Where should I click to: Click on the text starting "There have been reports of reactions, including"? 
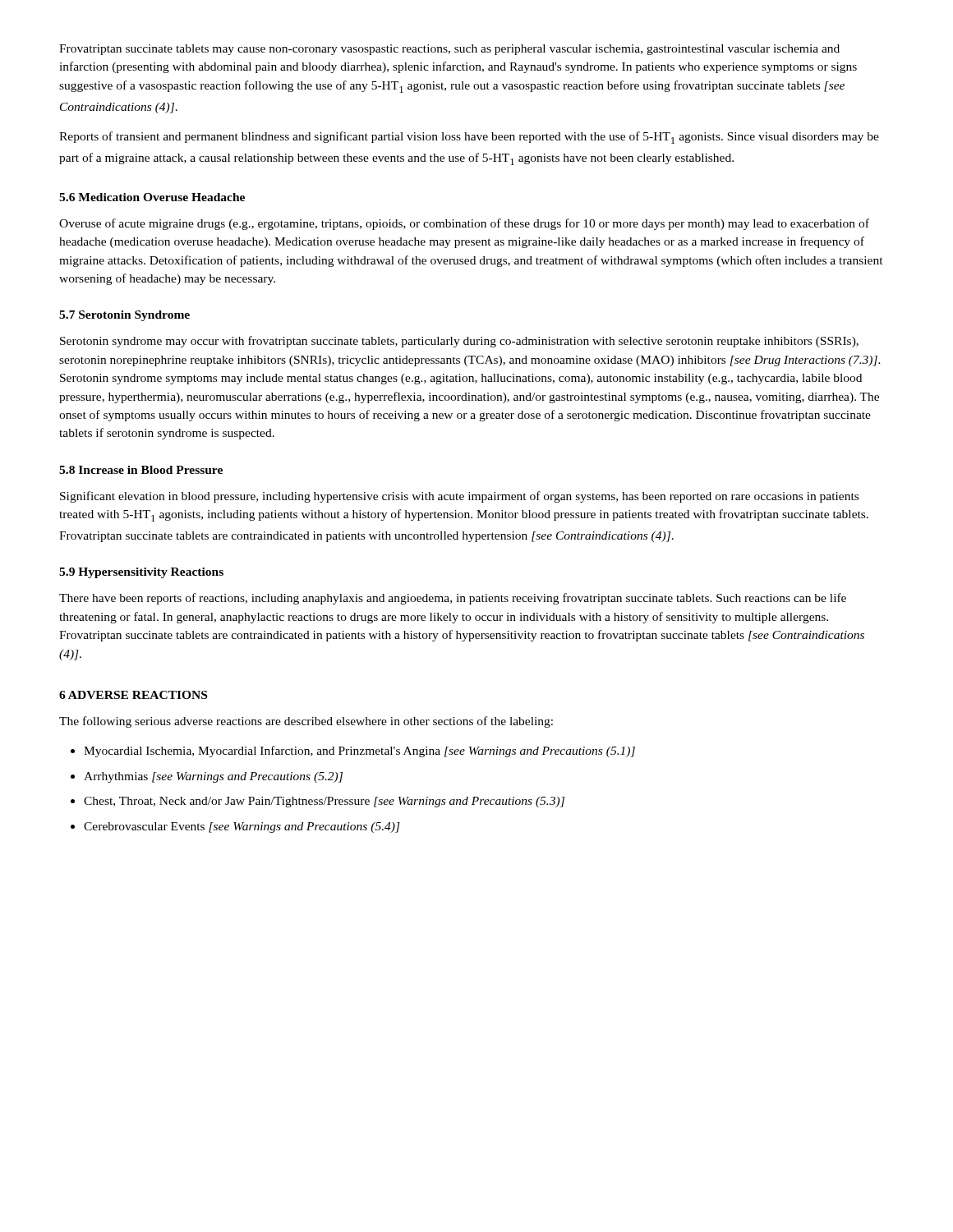(462, 625)
